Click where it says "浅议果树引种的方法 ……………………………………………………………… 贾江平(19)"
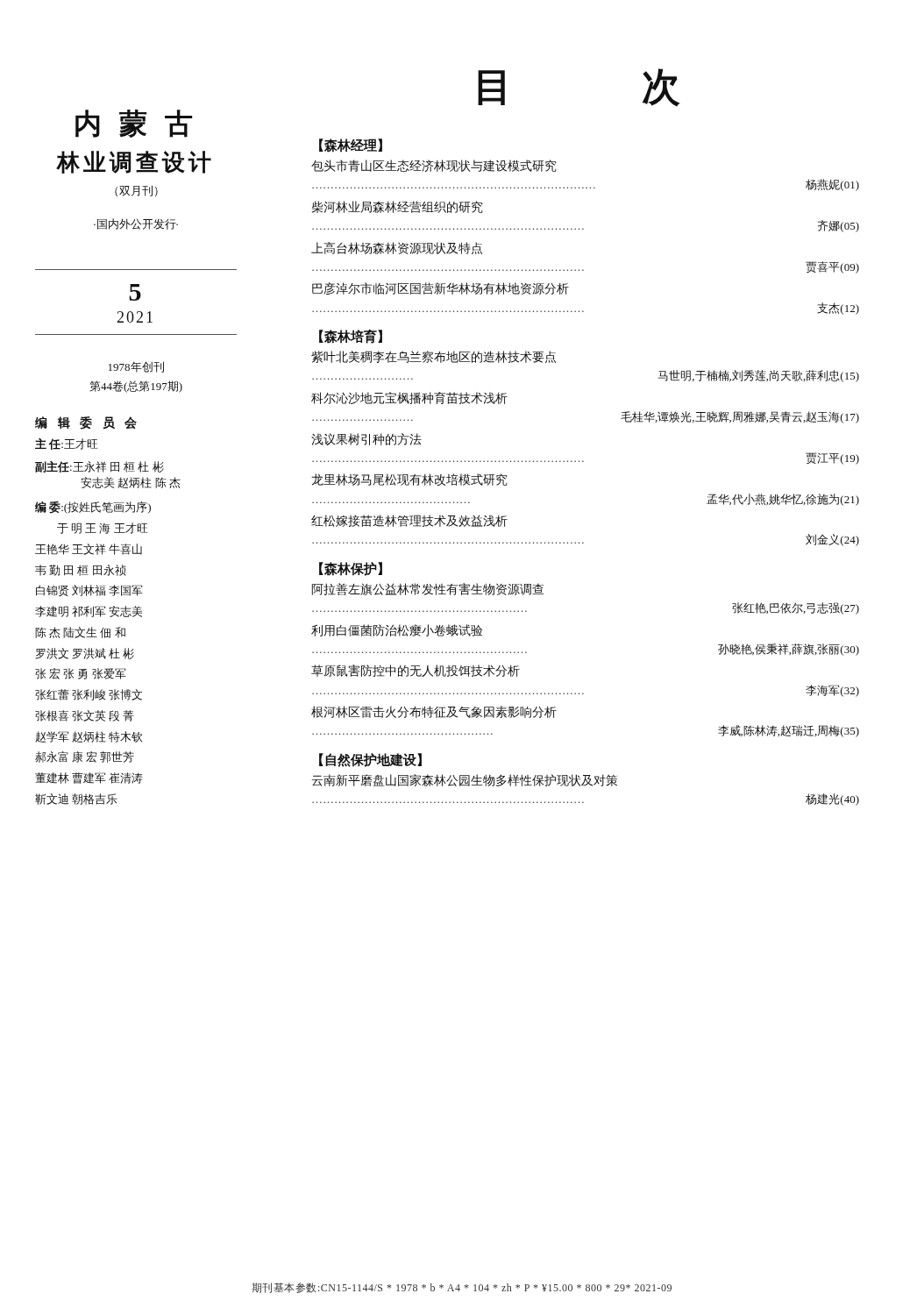Image resolution: width=924 pixels, height=1315 pixels. pos(585,449)
